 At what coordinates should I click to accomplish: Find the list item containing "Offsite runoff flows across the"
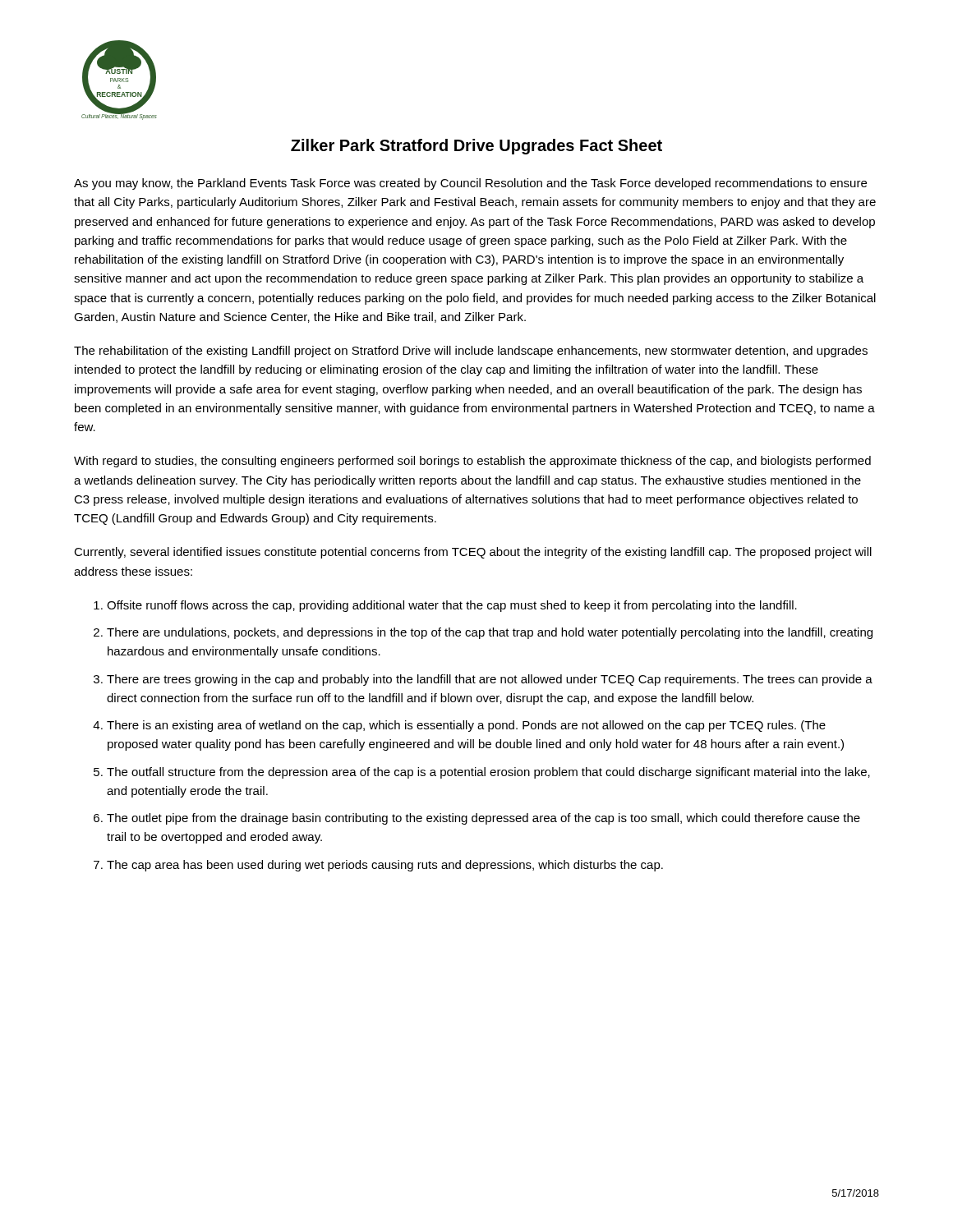(x=452, y=605)
